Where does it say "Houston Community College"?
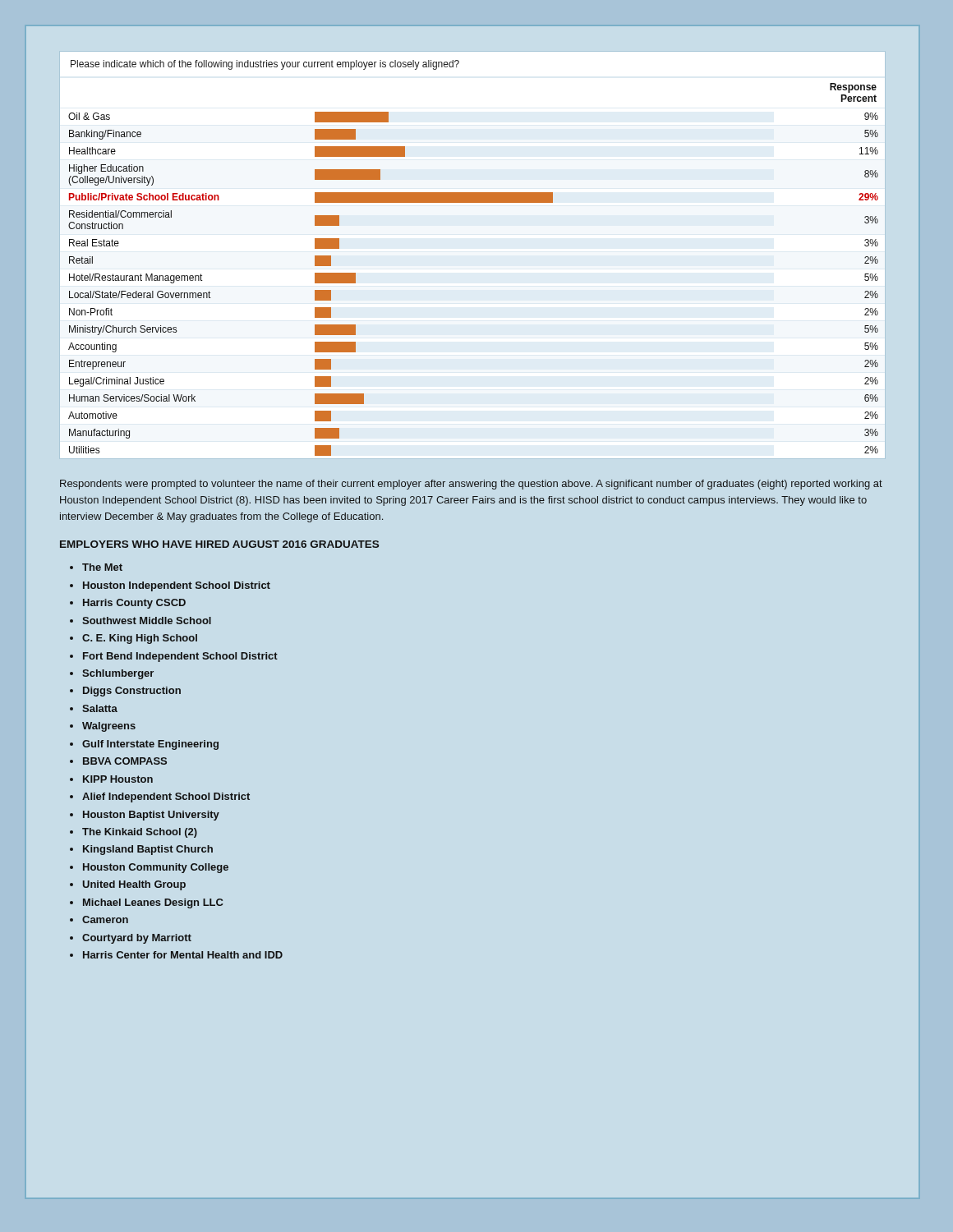The width and height of the screenshot is (953, 1232). tap(155, 867)
